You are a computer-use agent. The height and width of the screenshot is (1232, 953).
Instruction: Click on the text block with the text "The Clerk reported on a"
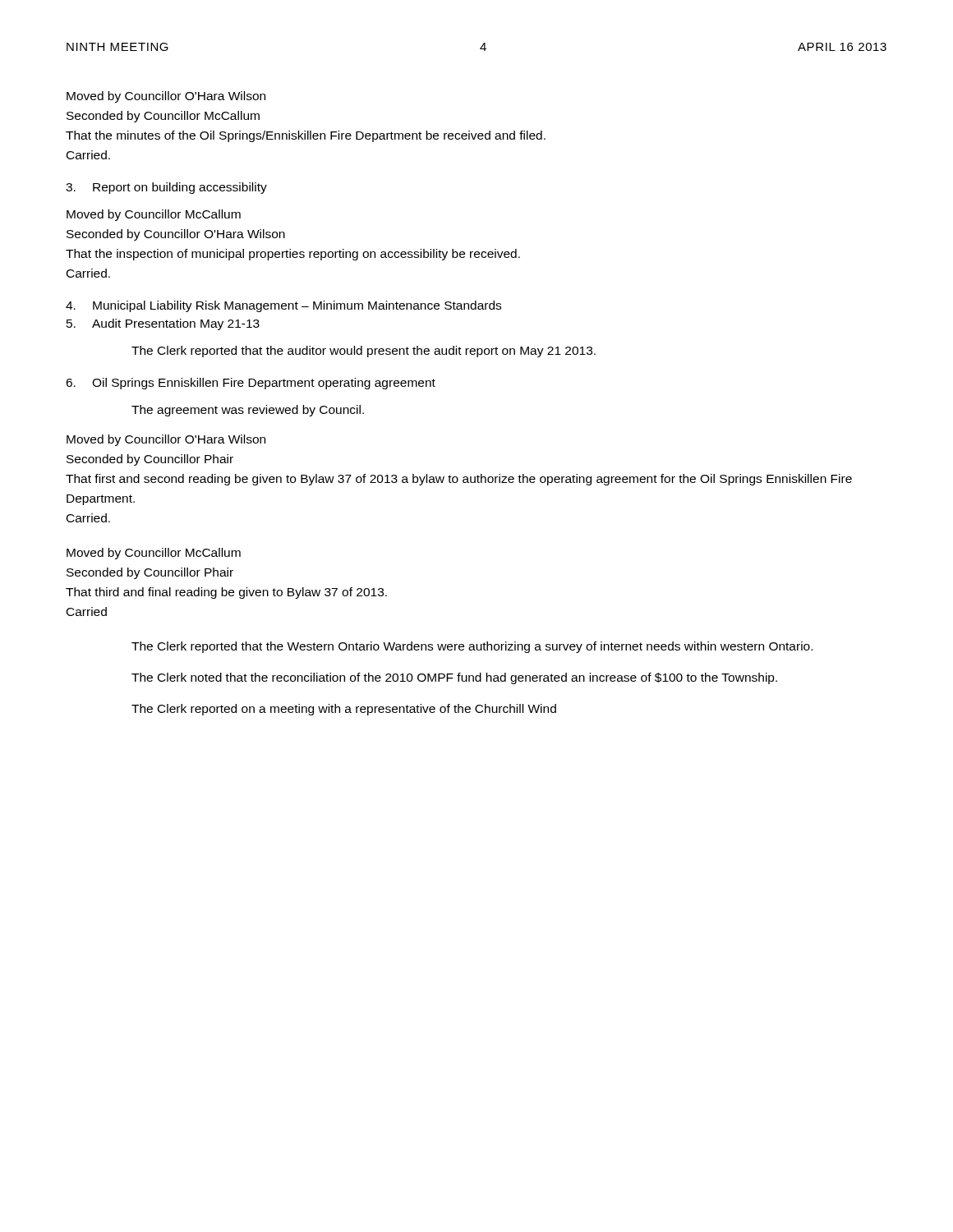(344, 709)
